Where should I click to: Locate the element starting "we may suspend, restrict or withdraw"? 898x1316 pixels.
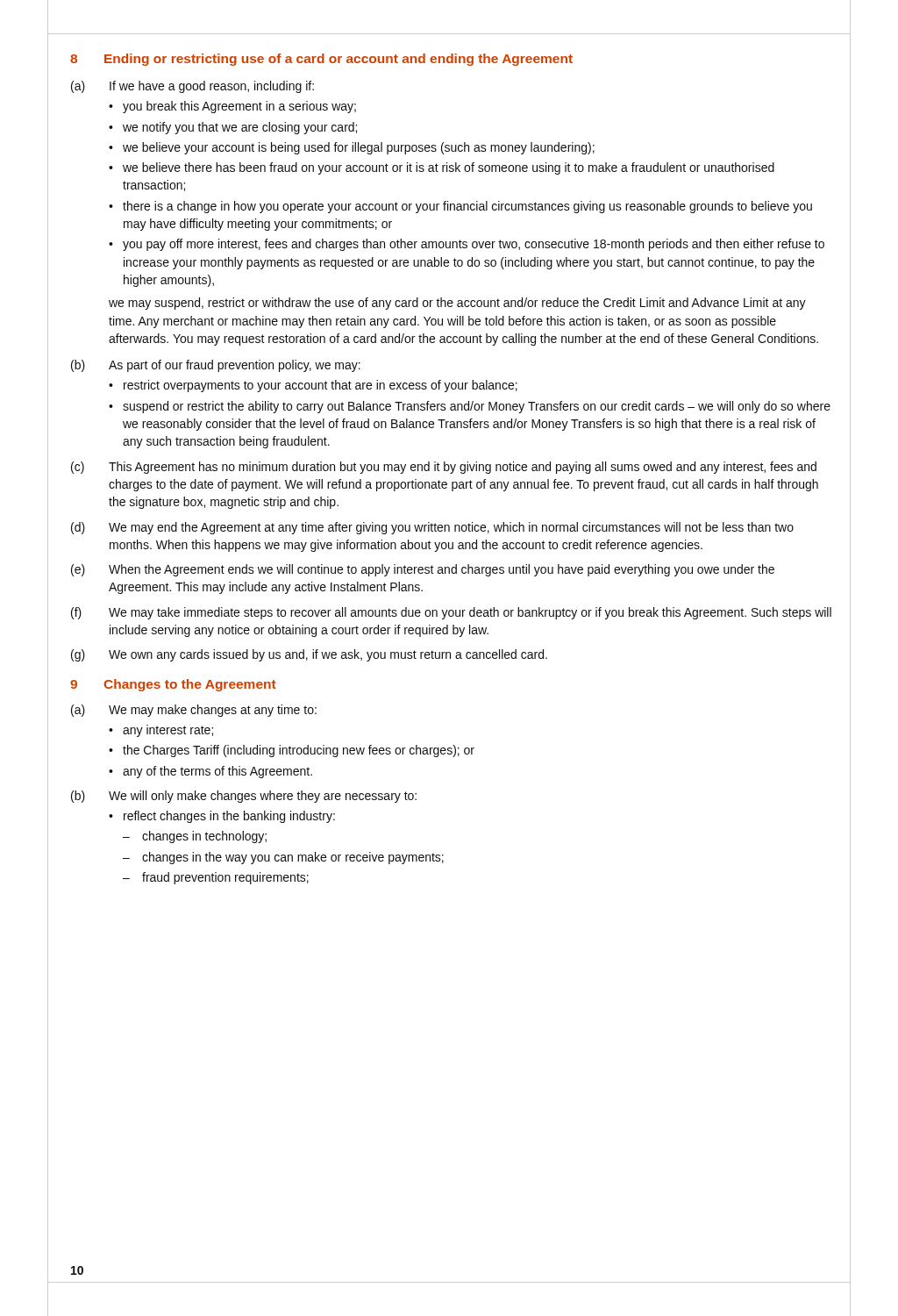tap(464, 321)
